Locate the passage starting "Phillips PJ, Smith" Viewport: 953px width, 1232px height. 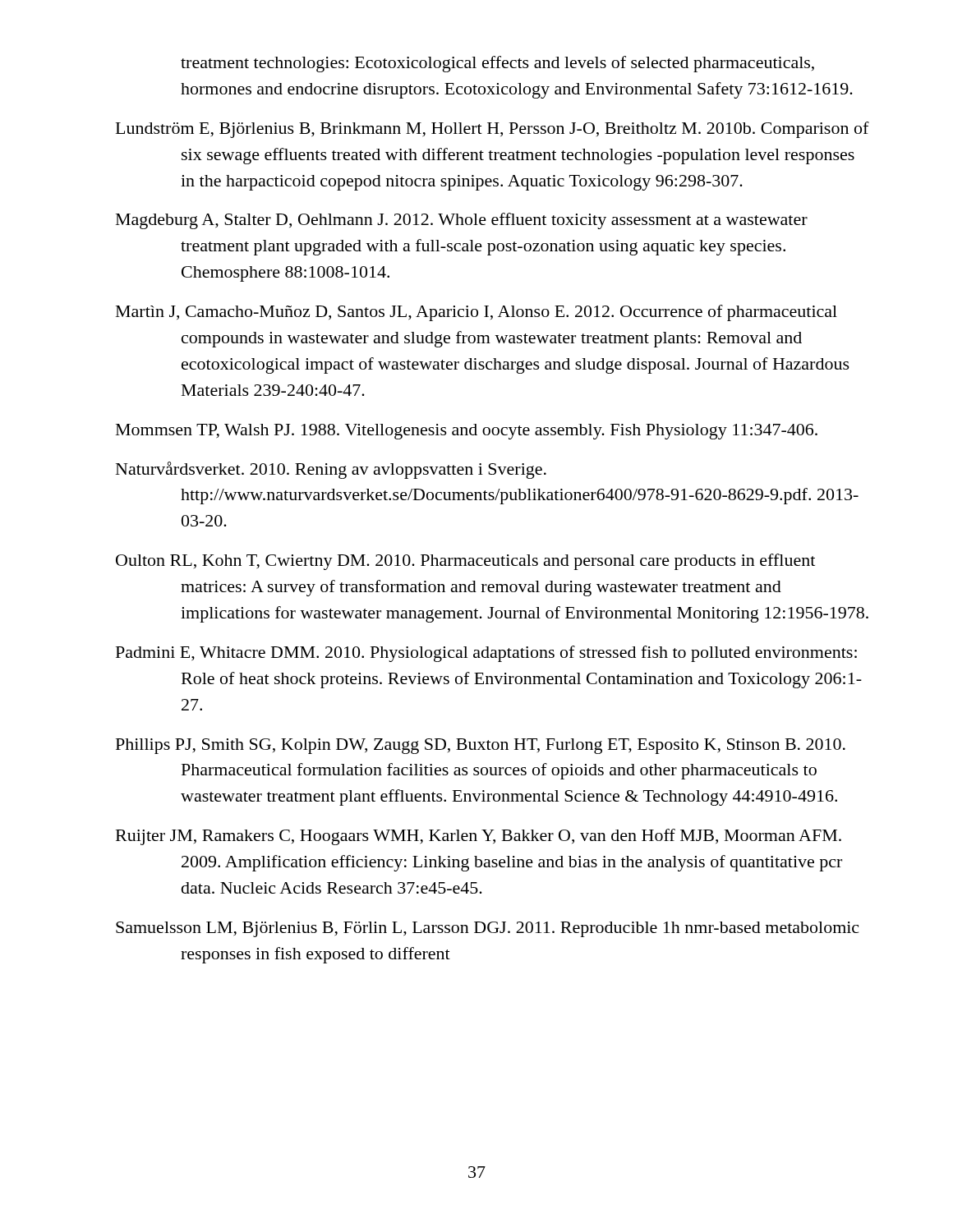pyautogui.click(x=481, y=770)
